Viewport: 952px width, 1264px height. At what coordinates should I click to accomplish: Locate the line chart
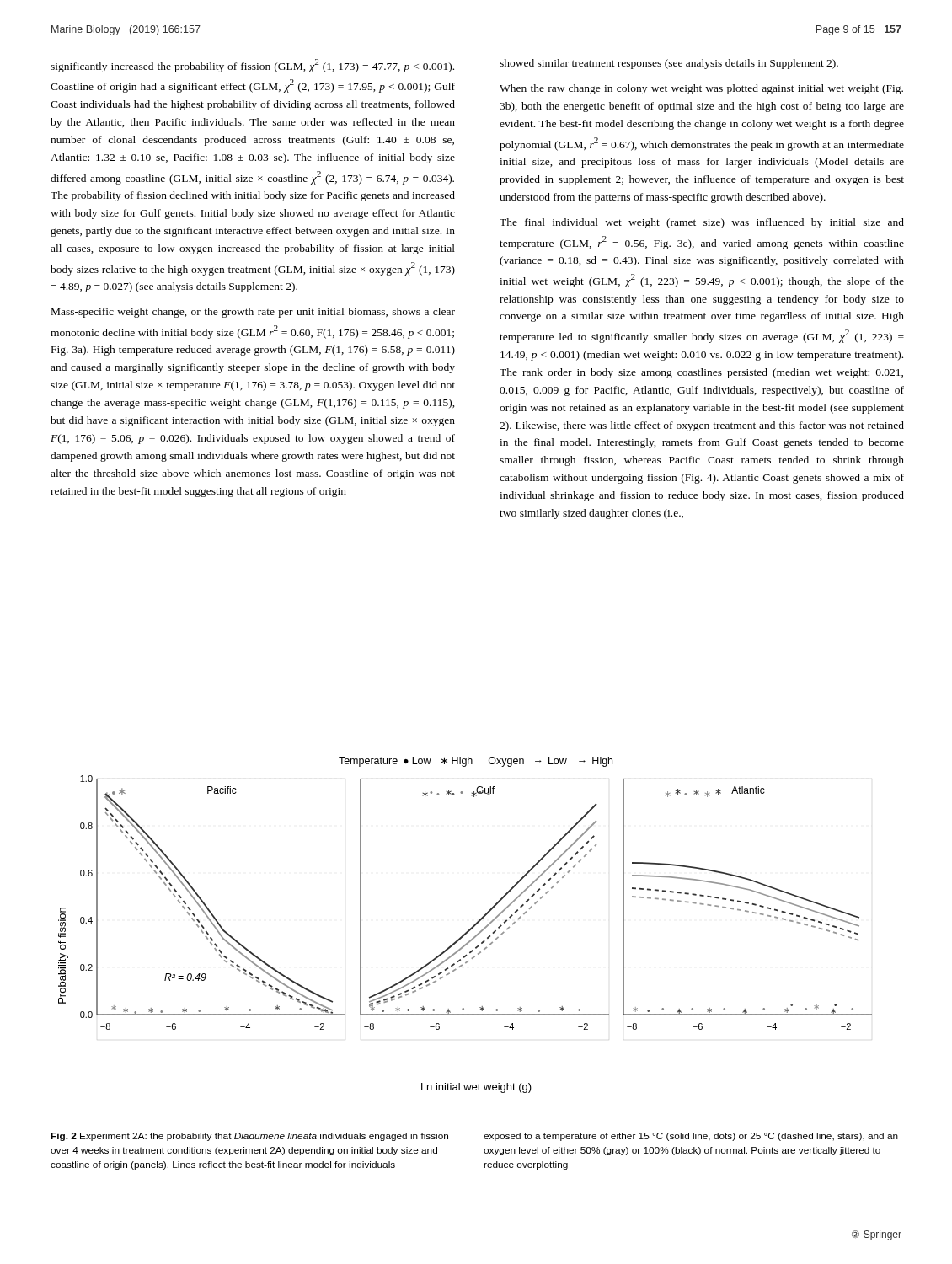[476, 934]
